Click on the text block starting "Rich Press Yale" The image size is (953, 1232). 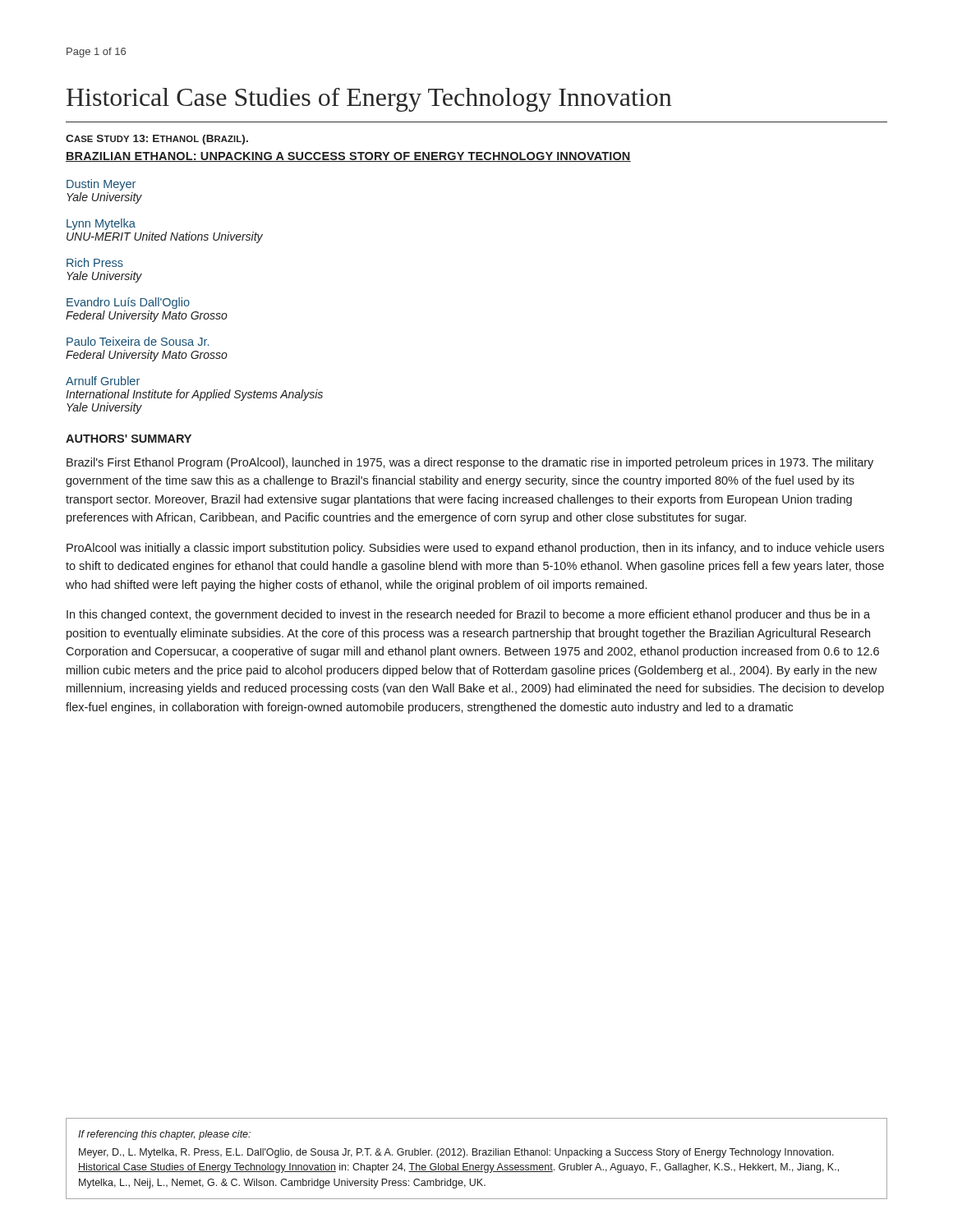tap(95, 262)
